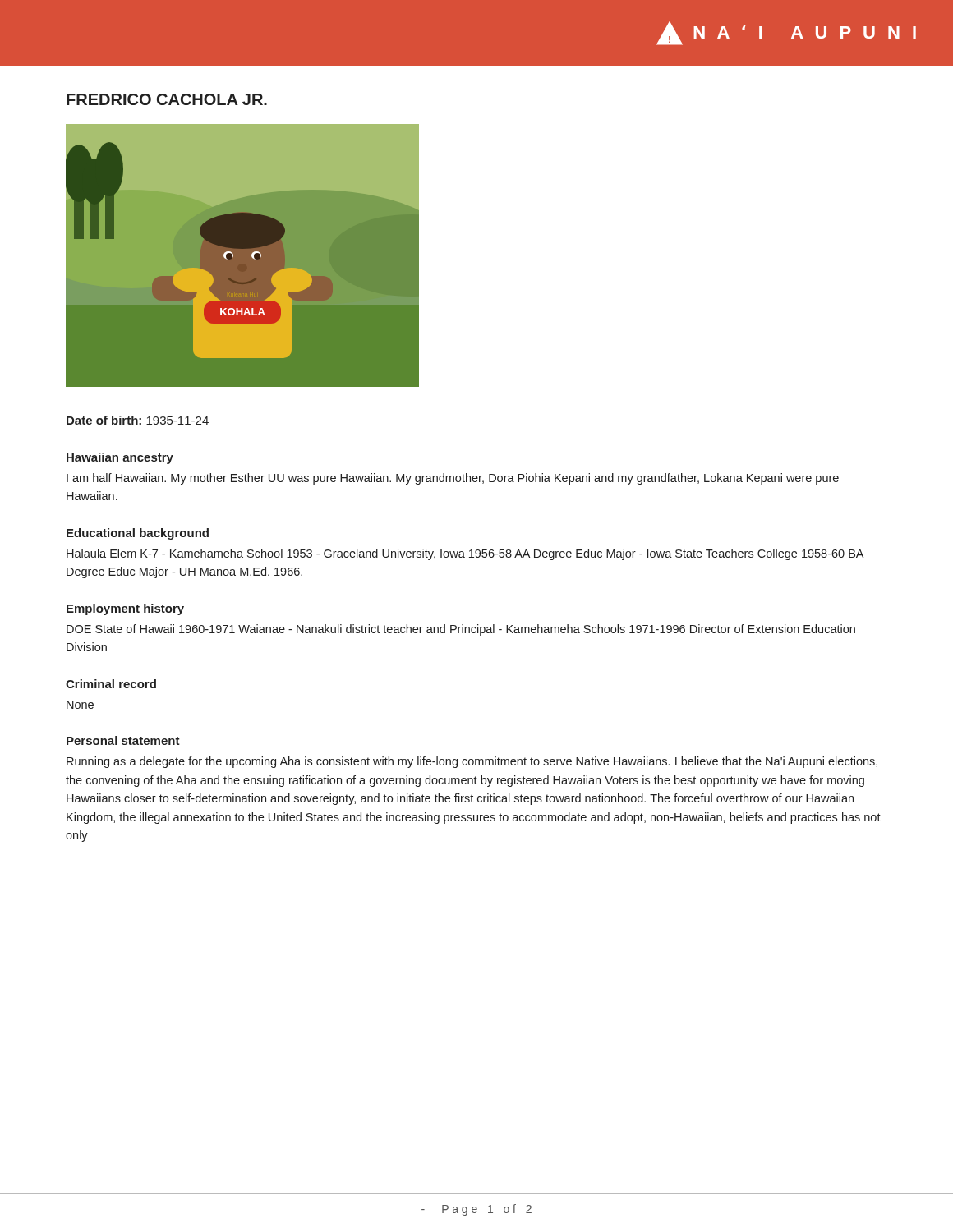The image size is (953, 1232).
Task: Locate the section header containing "Personal statement"
Action: [x=123, y=741]
